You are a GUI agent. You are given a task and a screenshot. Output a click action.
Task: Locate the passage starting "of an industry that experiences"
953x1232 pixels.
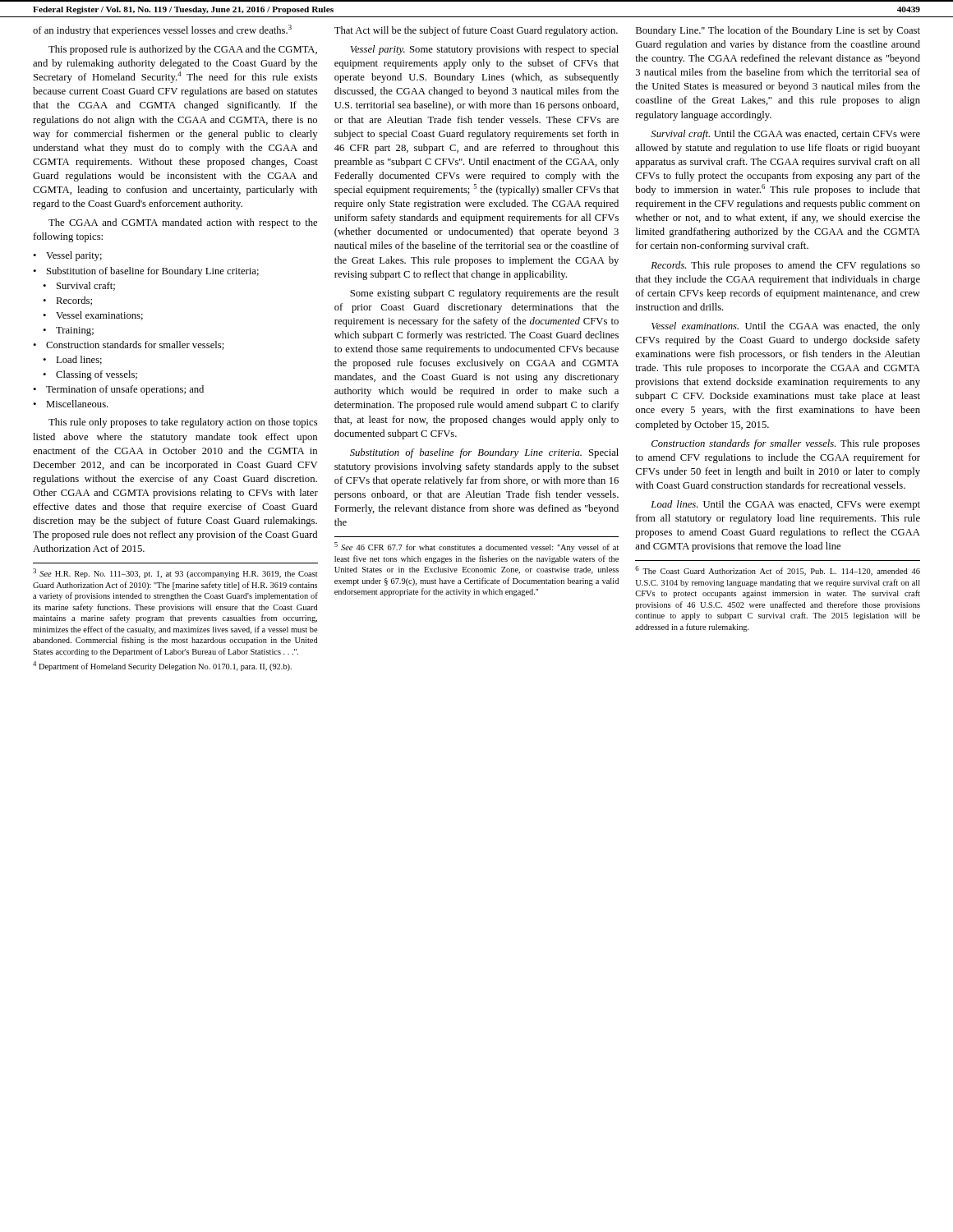pyautogui.click(x=175, y=134)
